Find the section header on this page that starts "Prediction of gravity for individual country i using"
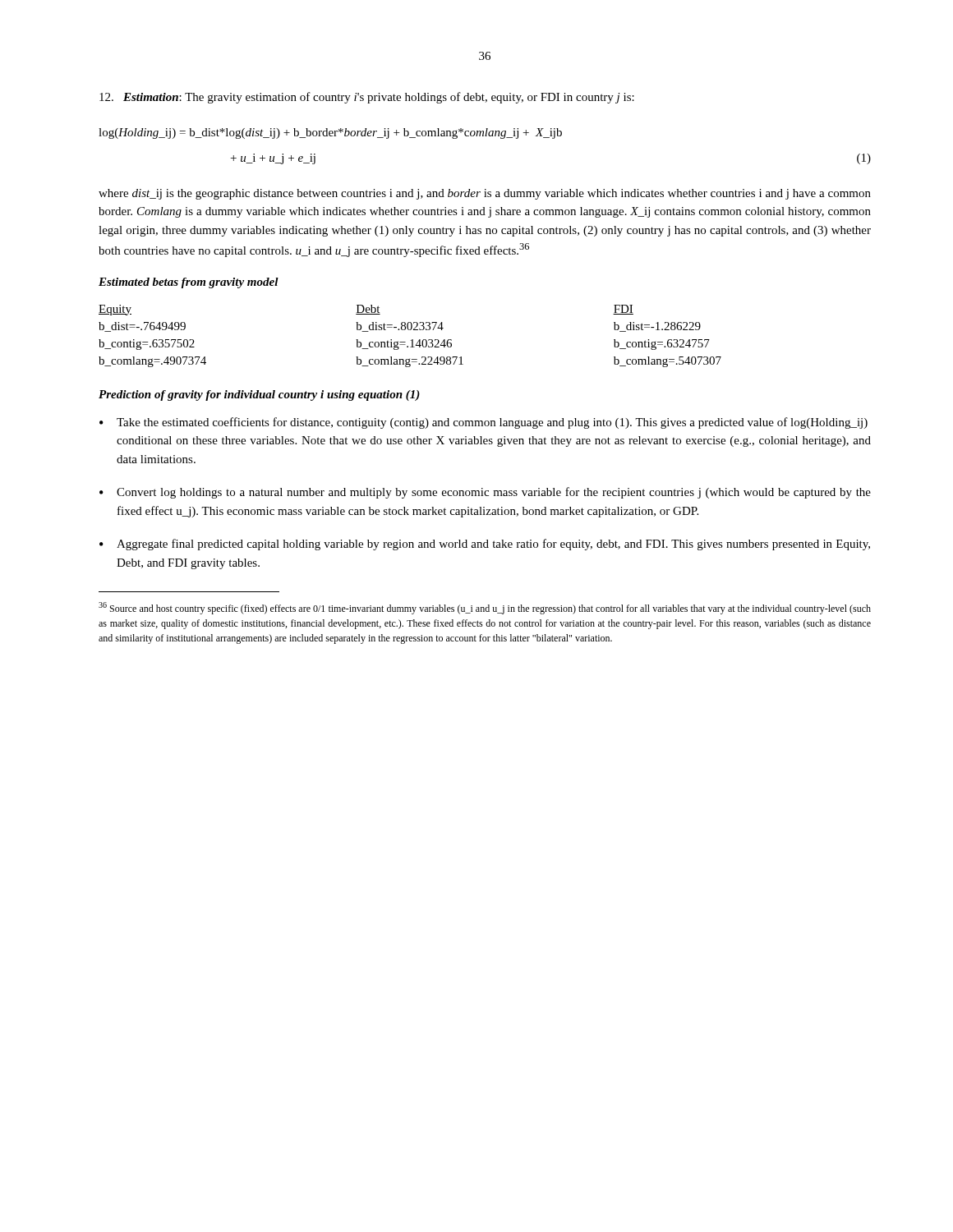The image size is (953, 1232). 259,394
